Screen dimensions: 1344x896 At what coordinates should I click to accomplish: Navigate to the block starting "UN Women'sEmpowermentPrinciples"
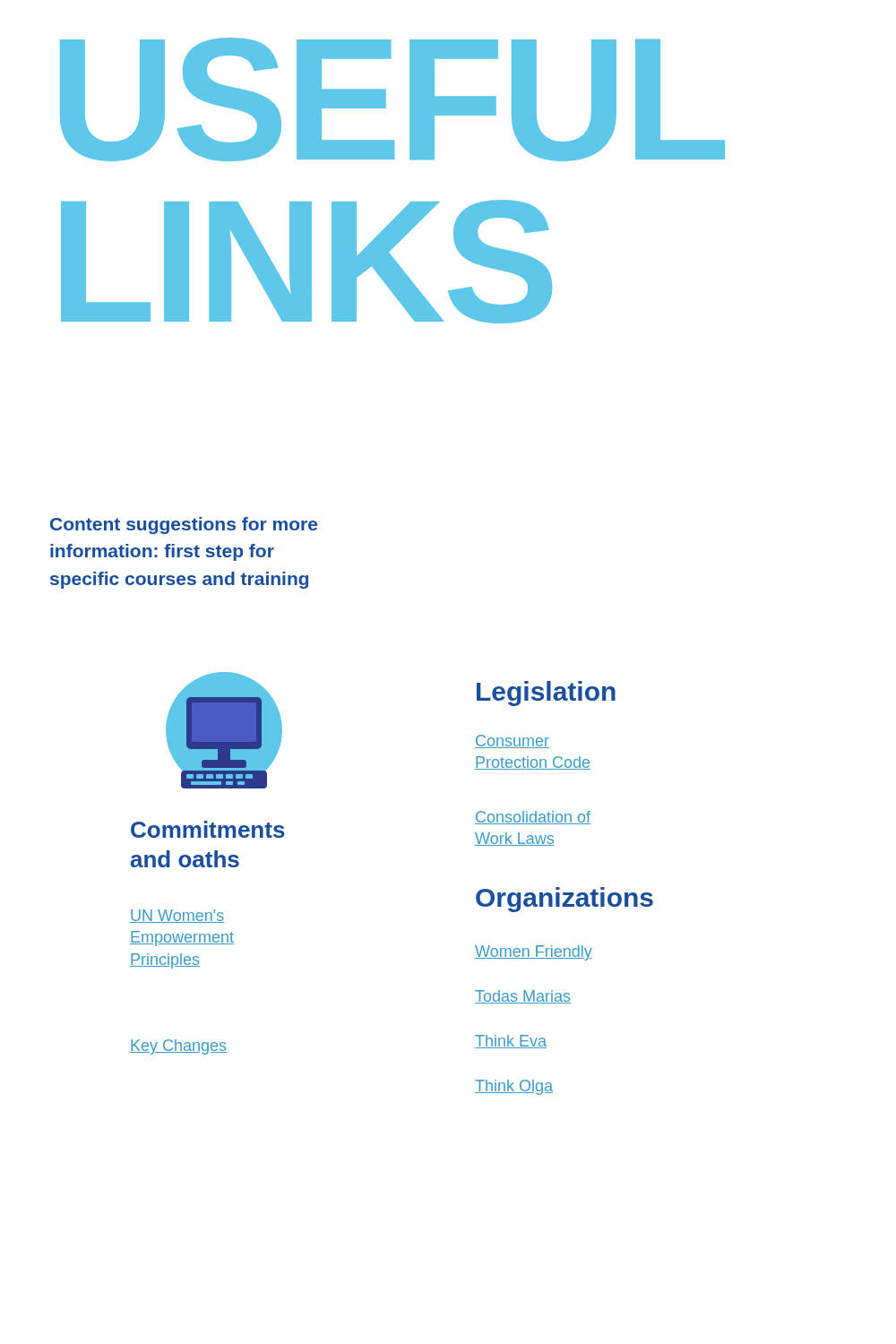coord(182,938)
